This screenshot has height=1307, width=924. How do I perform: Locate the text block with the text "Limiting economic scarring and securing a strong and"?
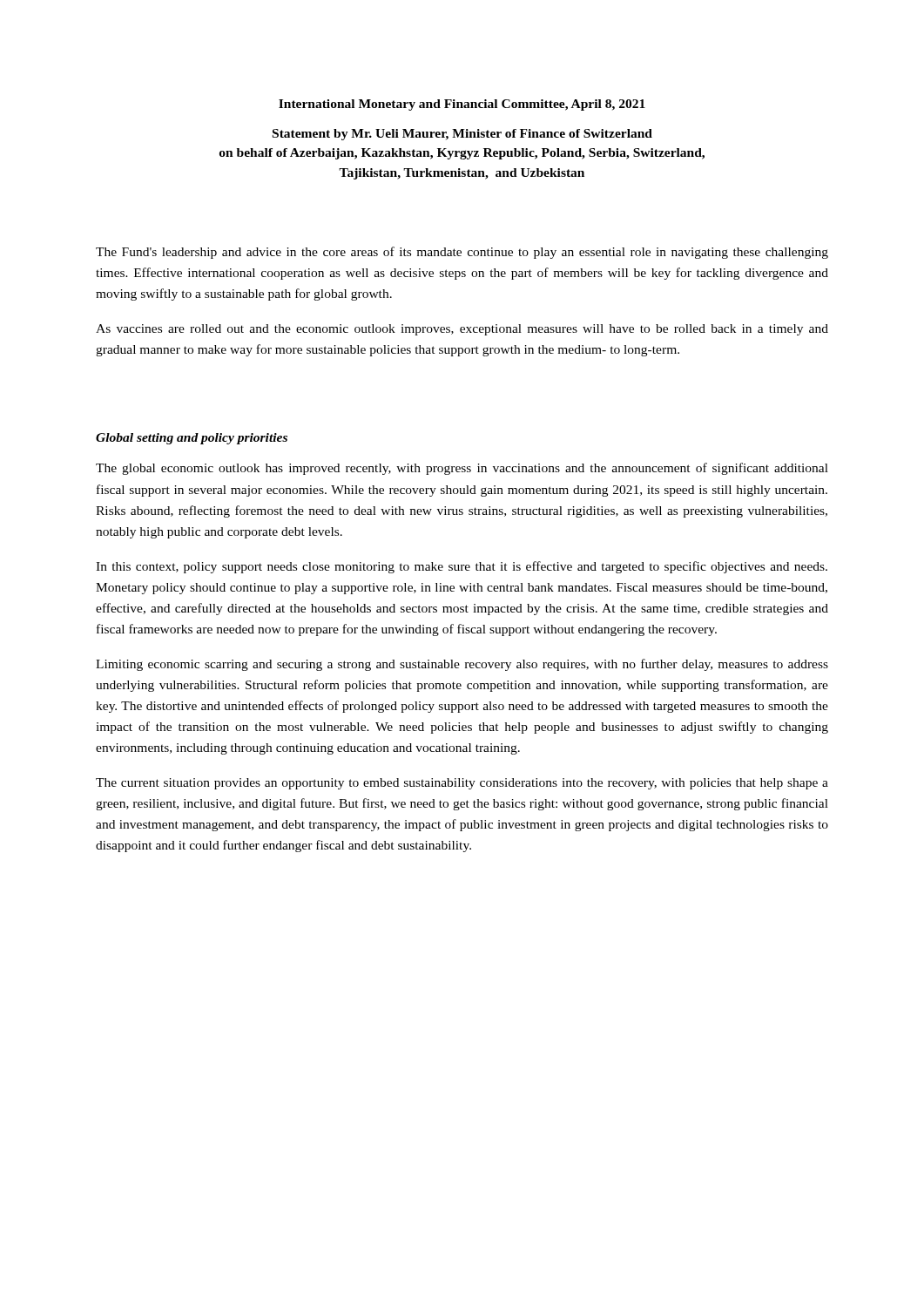[462, 705]
